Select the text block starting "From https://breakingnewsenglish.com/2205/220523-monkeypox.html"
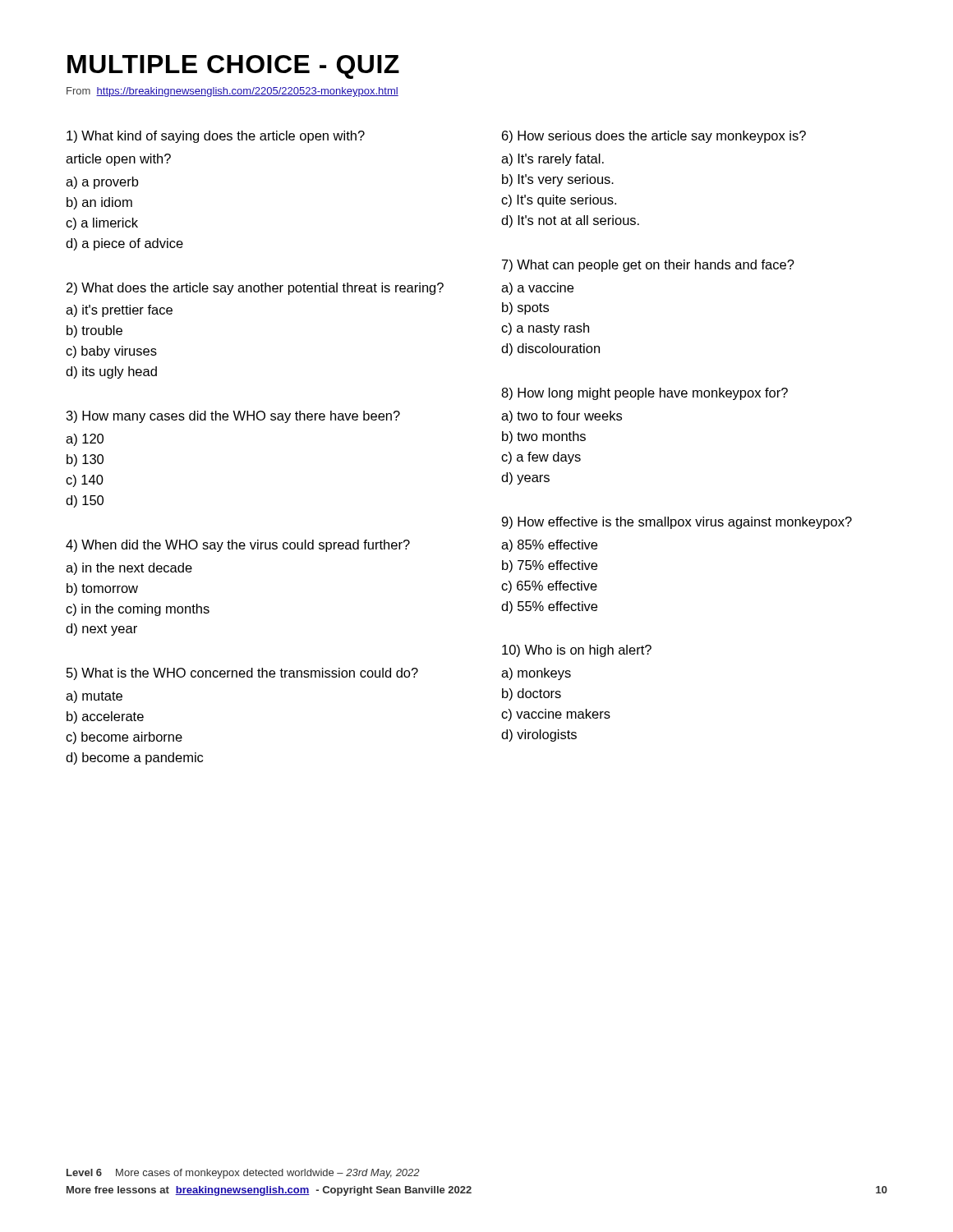Screen dimensions: 1232x953 click(x=232, y=91)
